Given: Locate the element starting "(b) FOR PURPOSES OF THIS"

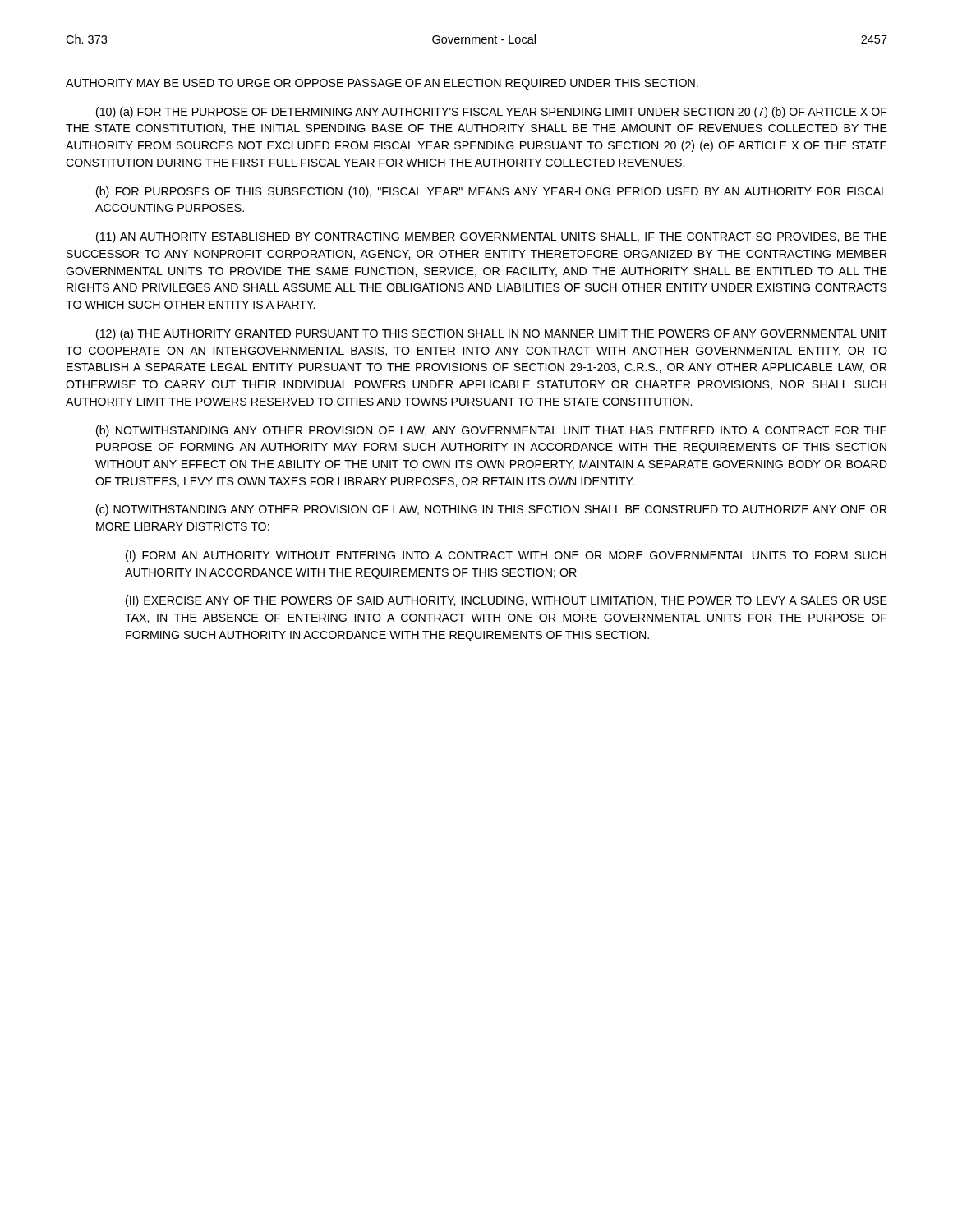Looking at the screenshot, I should click(476, 200).
